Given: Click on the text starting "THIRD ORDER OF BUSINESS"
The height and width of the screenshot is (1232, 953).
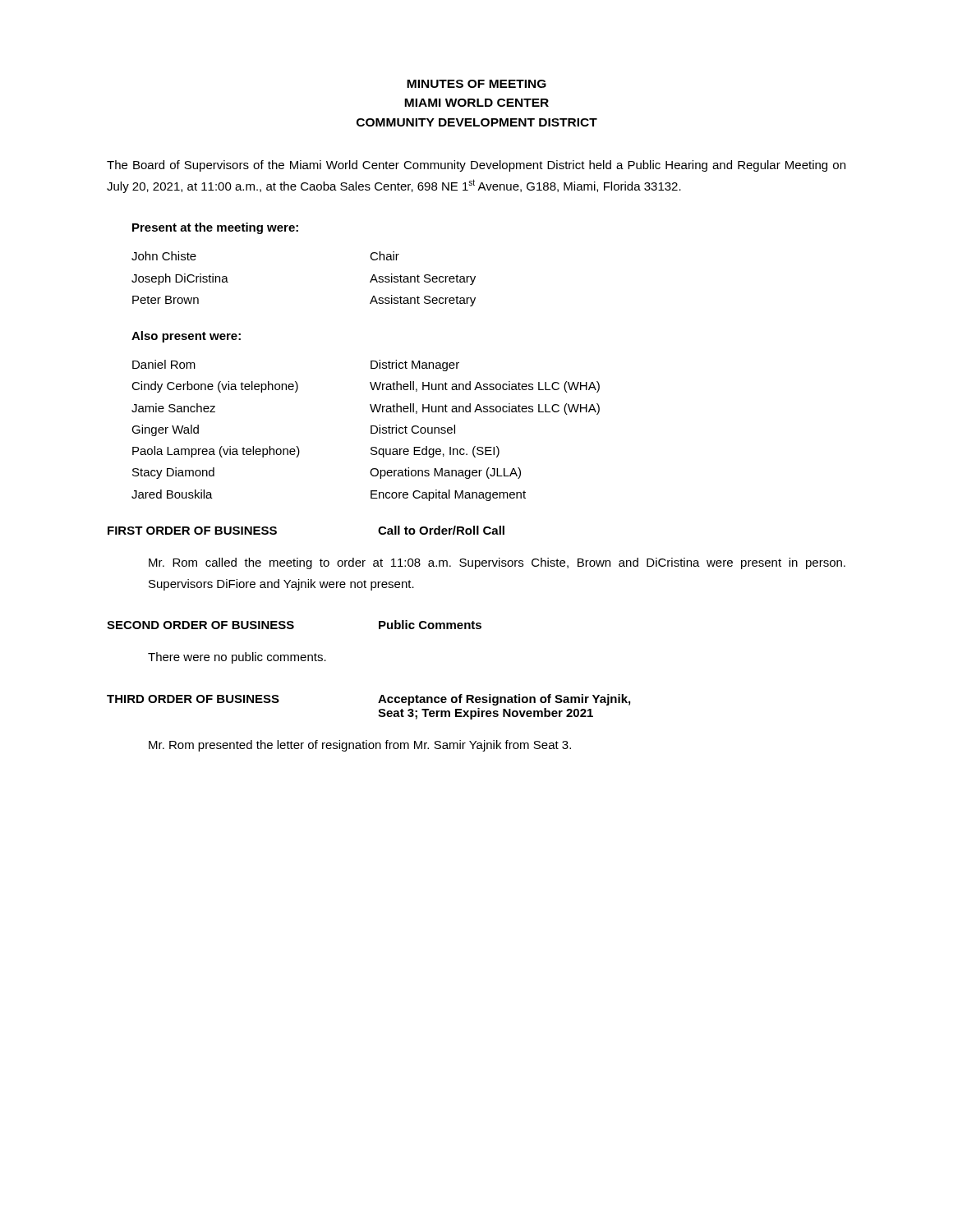Looking at the screenshot, I should pyautogui.click(x=193, y=698).
